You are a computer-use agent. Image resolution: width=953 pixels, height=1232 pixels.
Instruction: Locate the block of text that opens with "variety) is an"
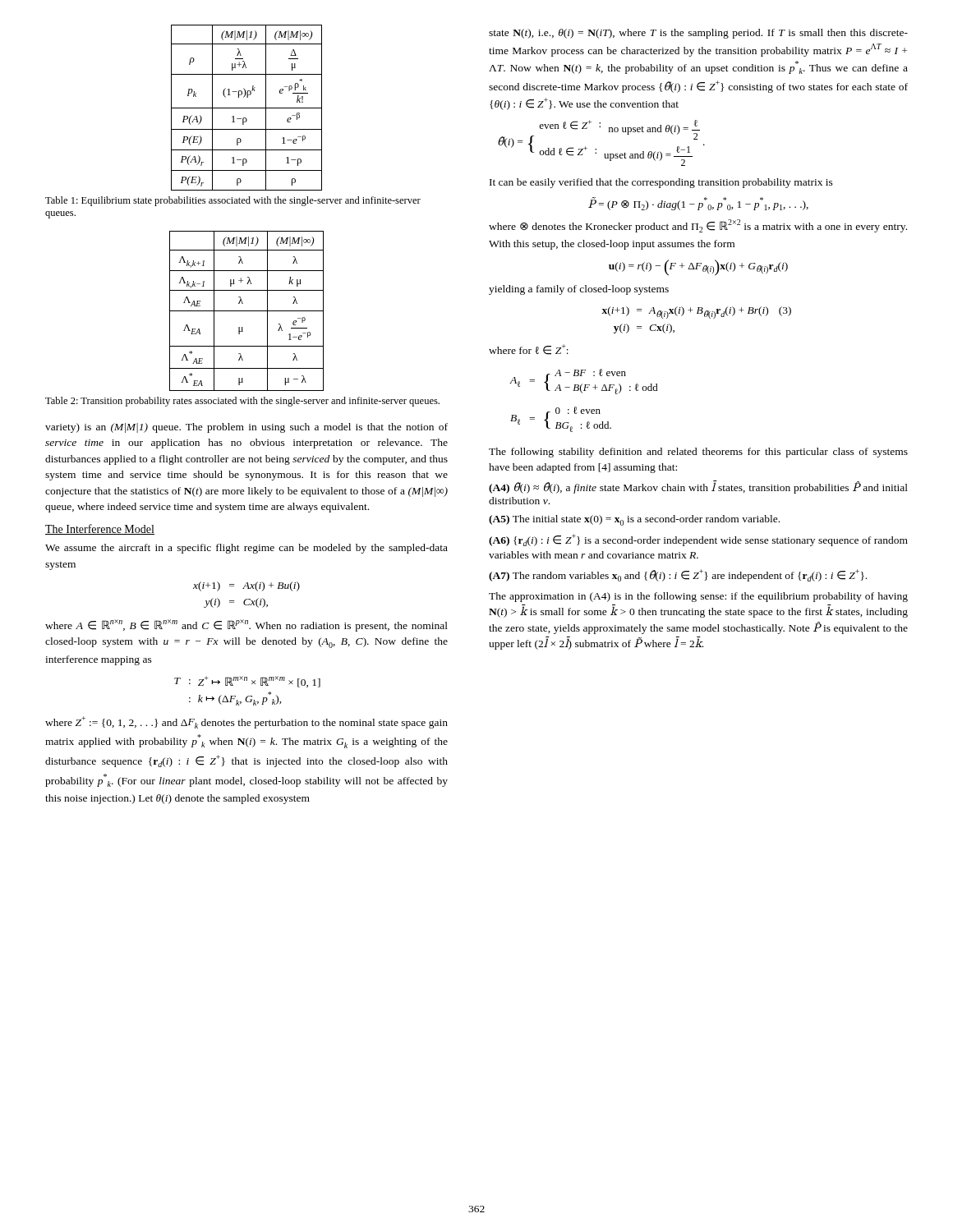[x=246, y=467]
